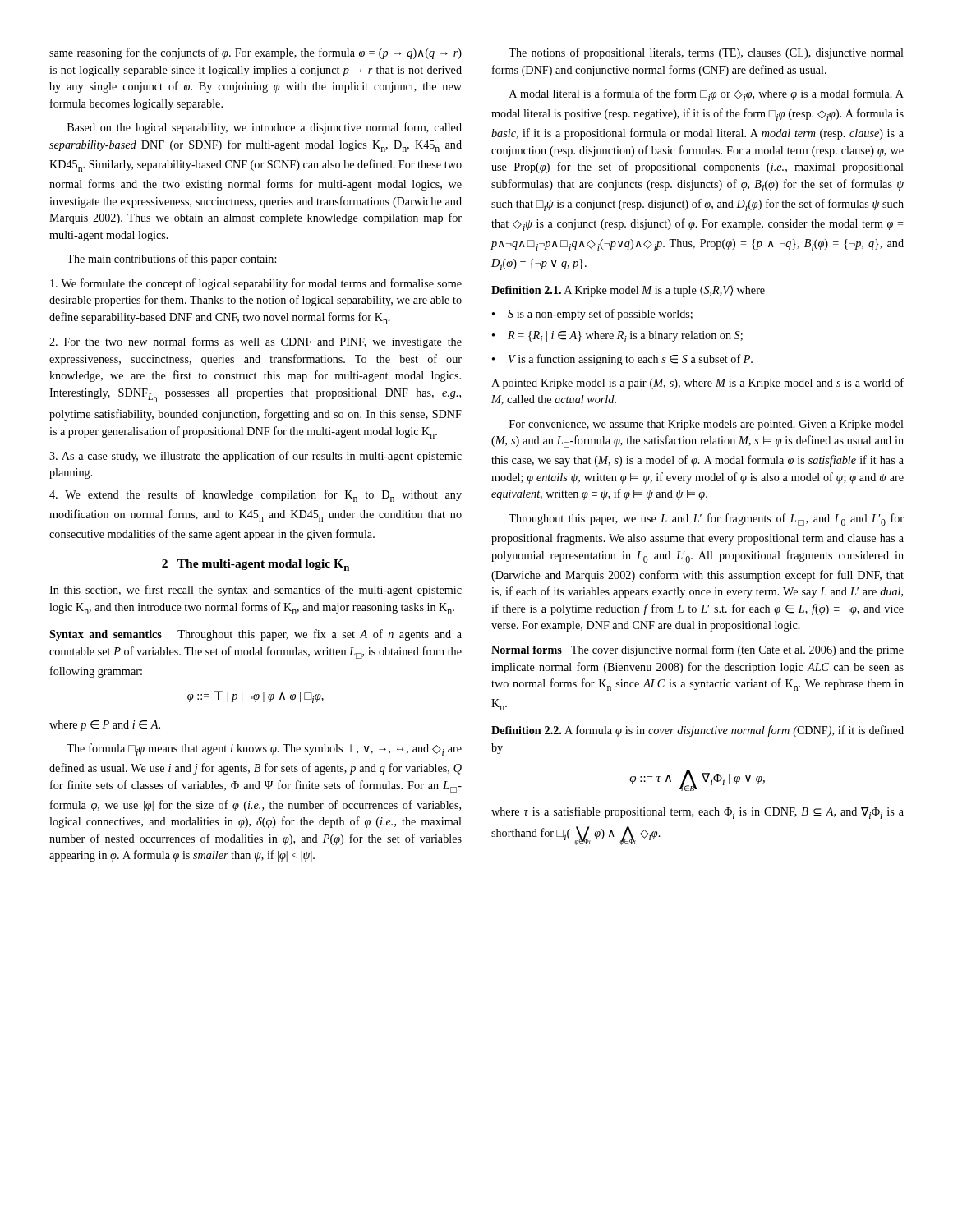Click on the element starting "In this section, we first recall the"
The height and width of the screenshot is (1232, 953).
255,600
